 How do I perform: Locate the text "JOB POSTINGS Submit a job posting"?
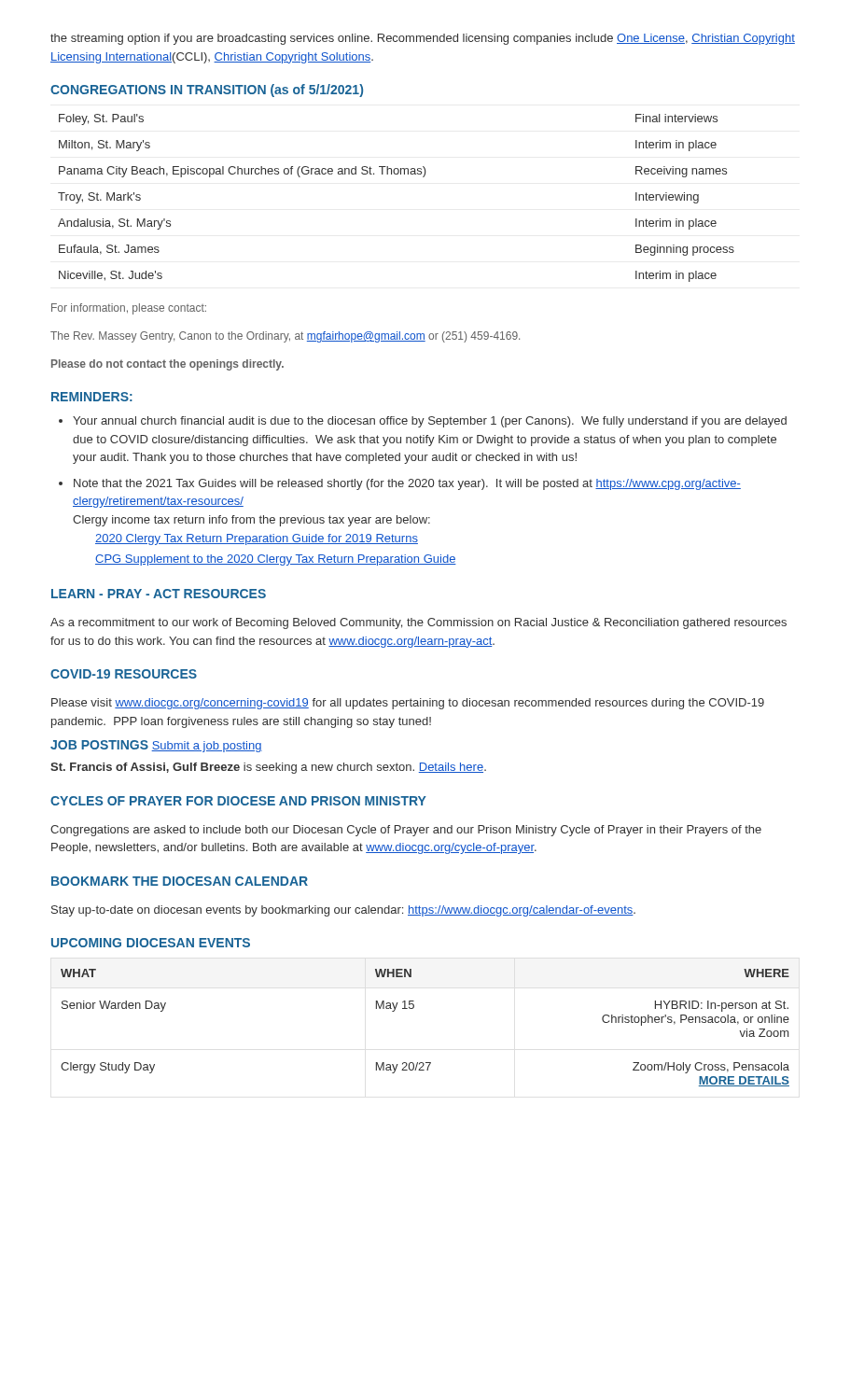pyautogui.click(x=156, y=745)
